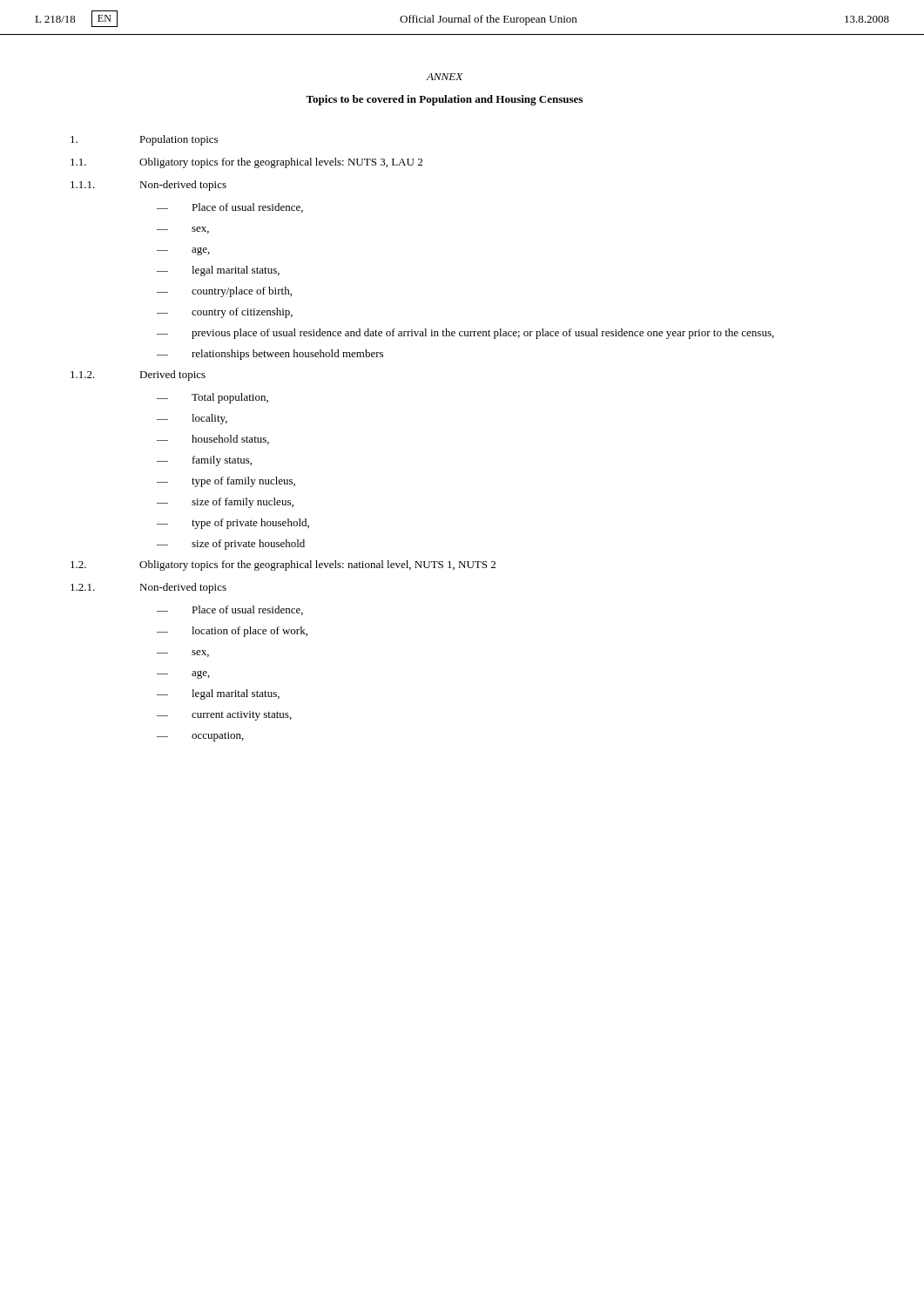Image resolution: width=924 pixels, height=1307 pixels.
Task: Select the block starting "— previous place of usual"
Action: click(488, 333)
